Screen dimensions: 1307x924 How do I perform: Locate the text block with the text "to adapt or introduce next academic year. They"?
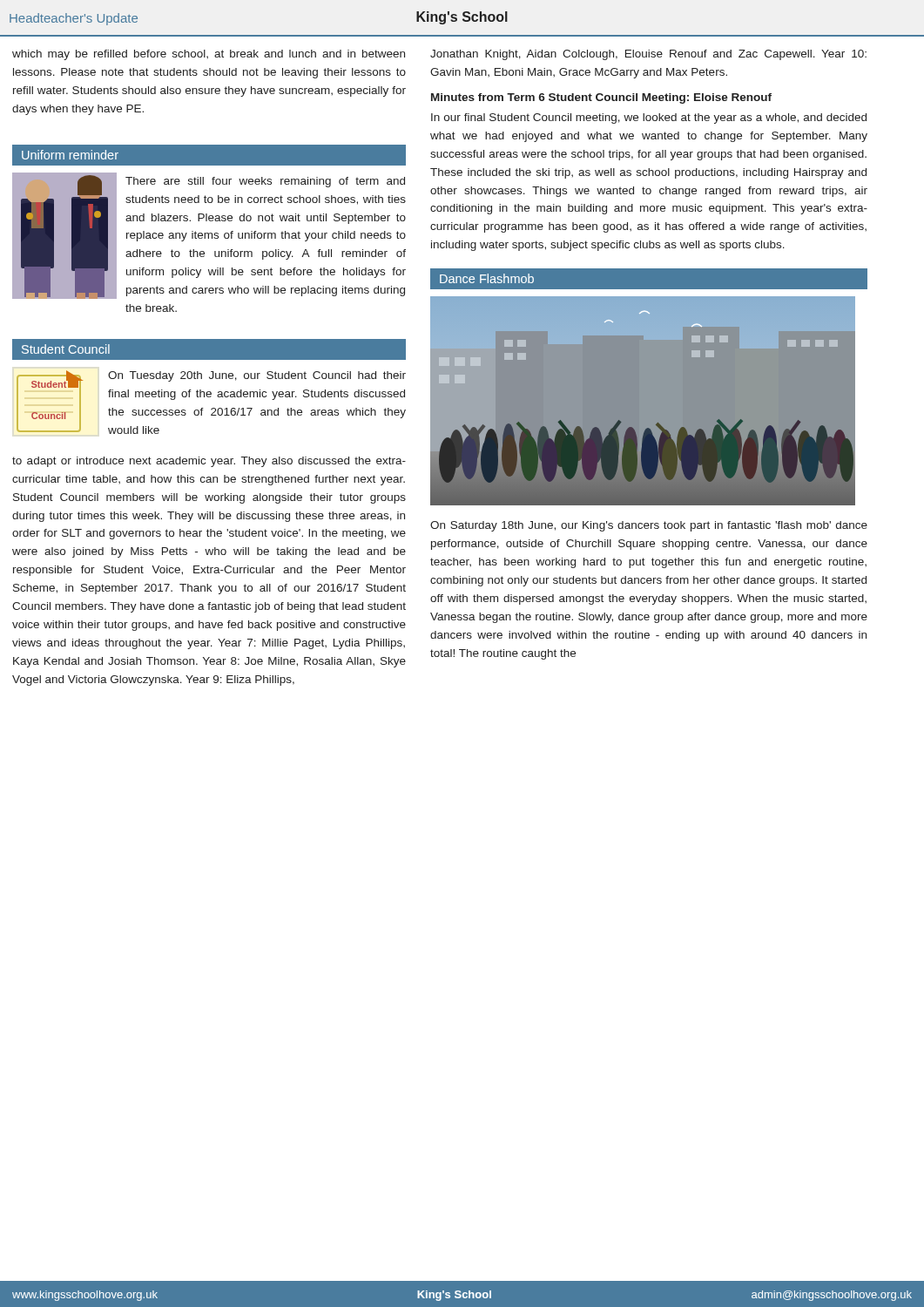coord(209,570)
